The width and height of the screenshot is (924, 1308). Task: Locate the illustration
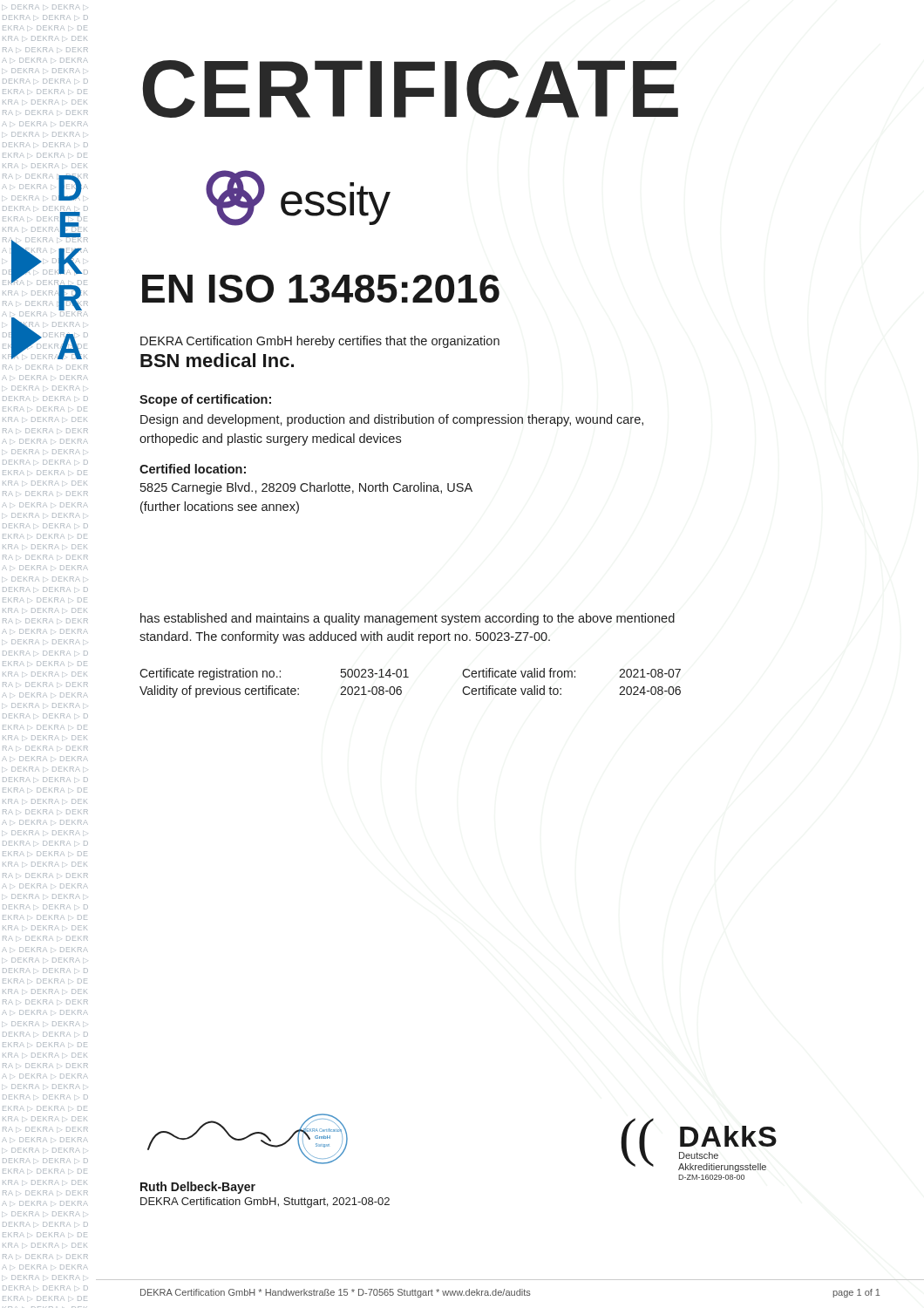[x=305, y=1140]
